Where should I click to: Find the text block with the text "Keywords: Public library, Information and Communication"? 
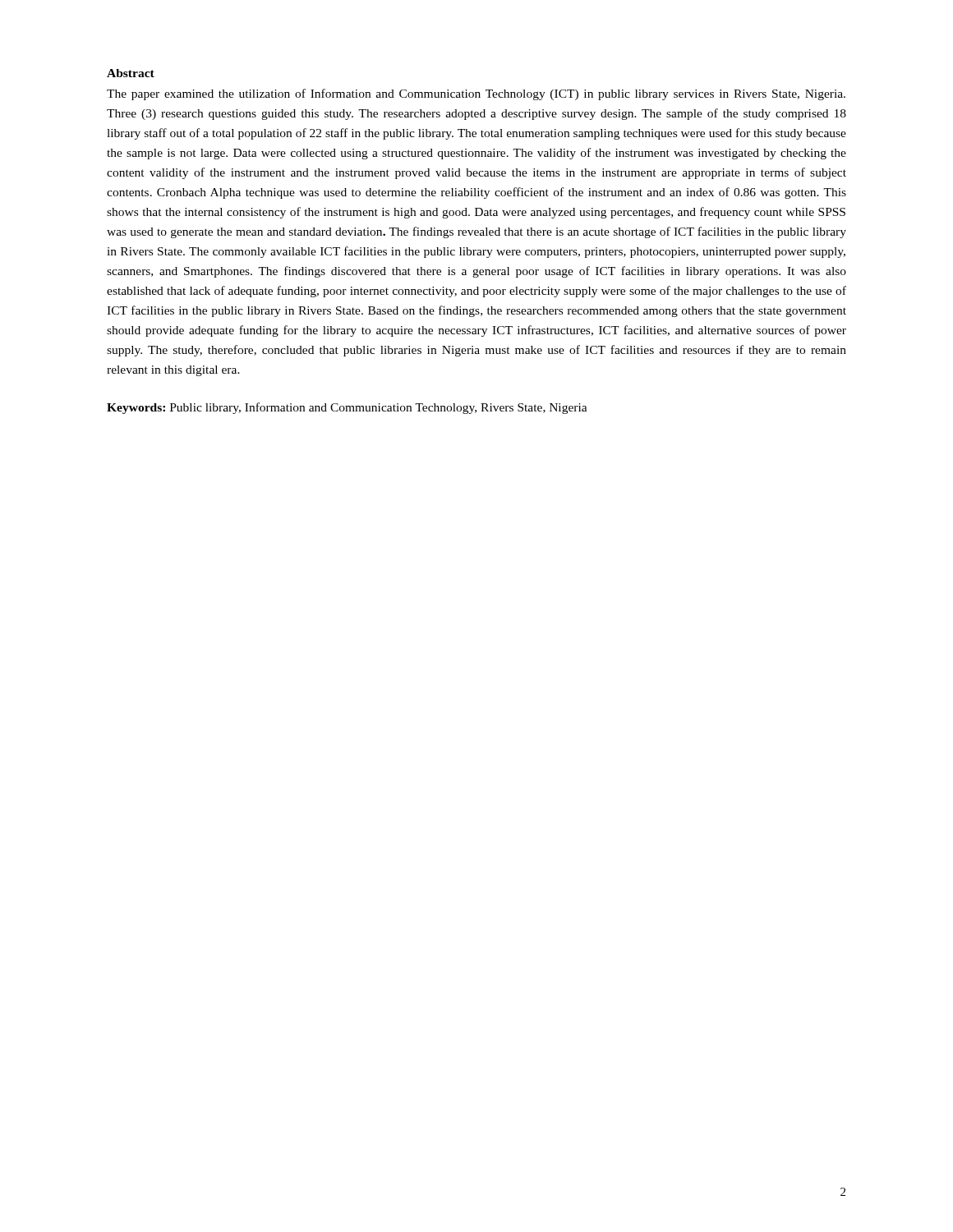click(347, 407)
